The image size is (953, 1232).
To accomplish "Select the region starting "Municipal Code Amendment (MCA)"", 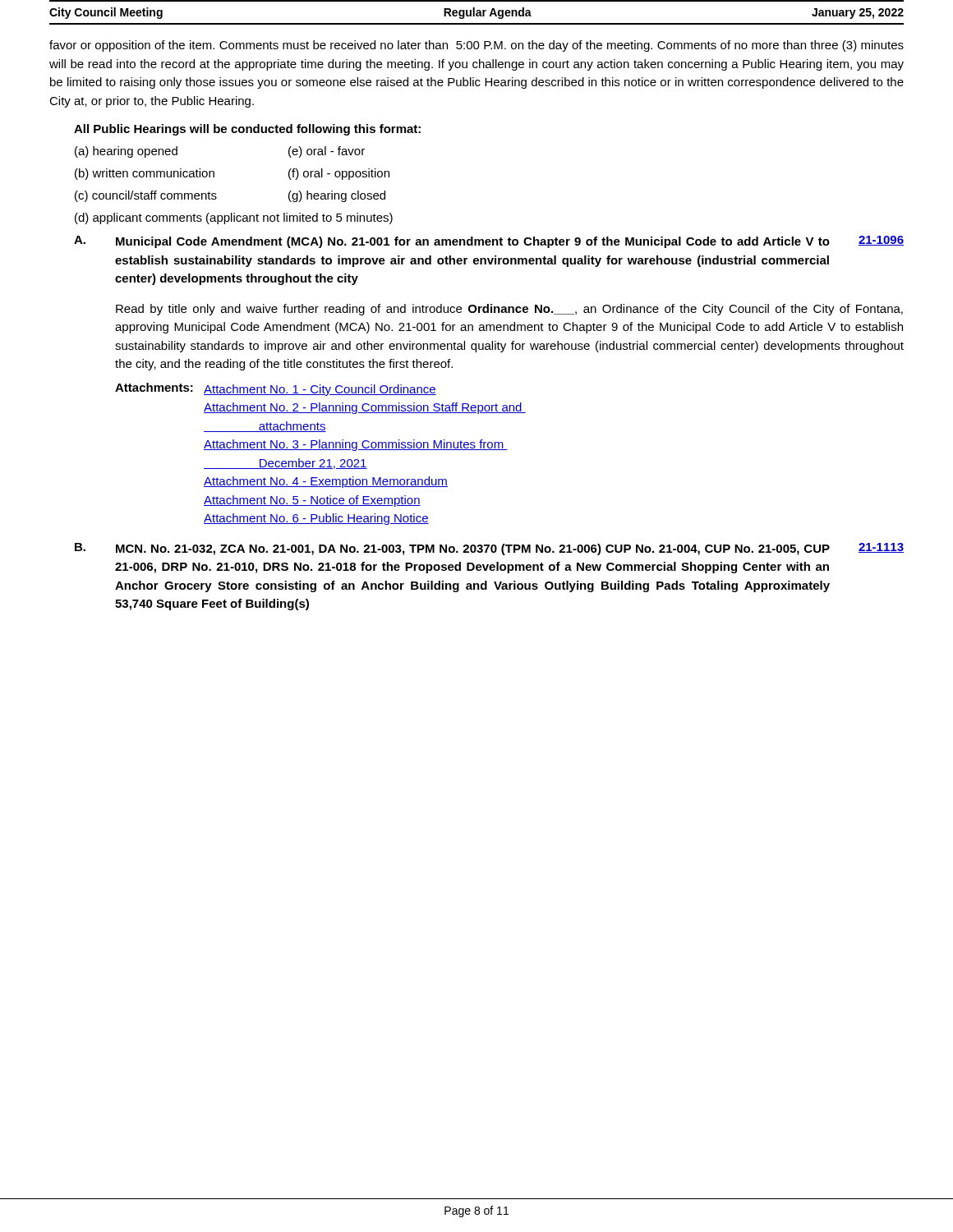I will click(x=472, y=260).
